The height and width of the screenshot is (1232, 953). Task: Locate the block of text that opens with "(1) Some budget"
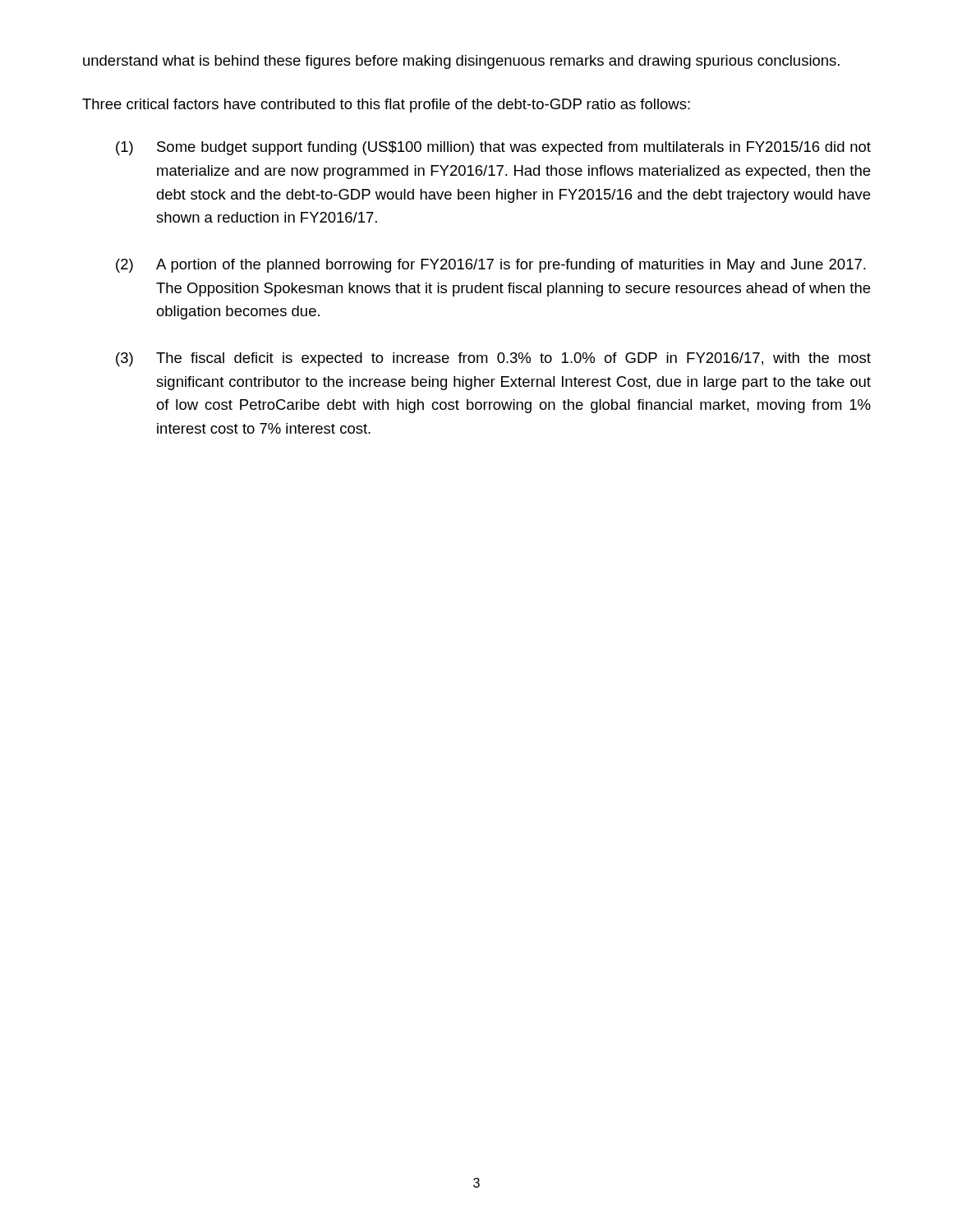coord(493,183)
